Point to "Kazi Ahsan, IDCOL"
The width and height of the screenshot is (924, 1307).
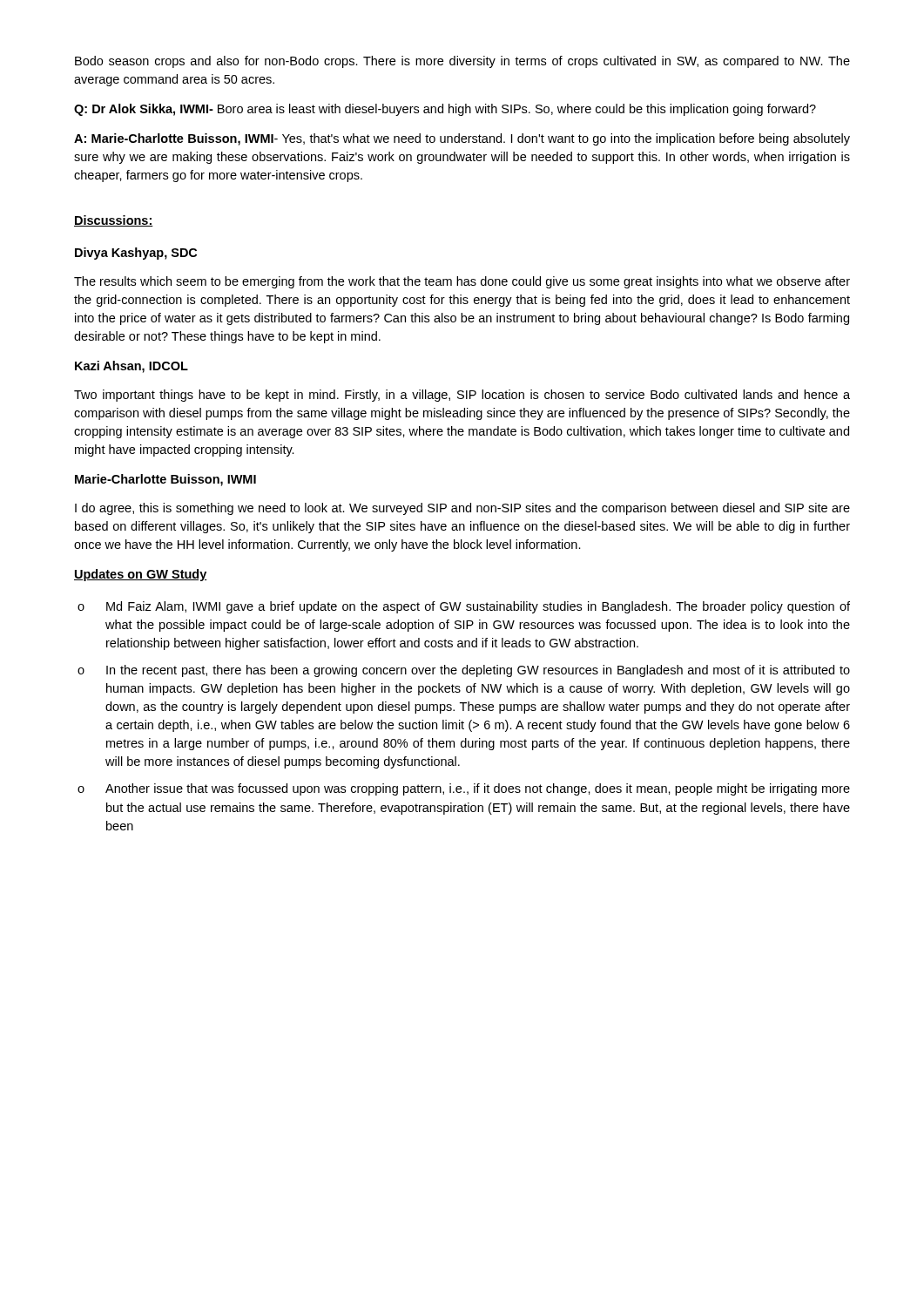(x=131, y=366)
